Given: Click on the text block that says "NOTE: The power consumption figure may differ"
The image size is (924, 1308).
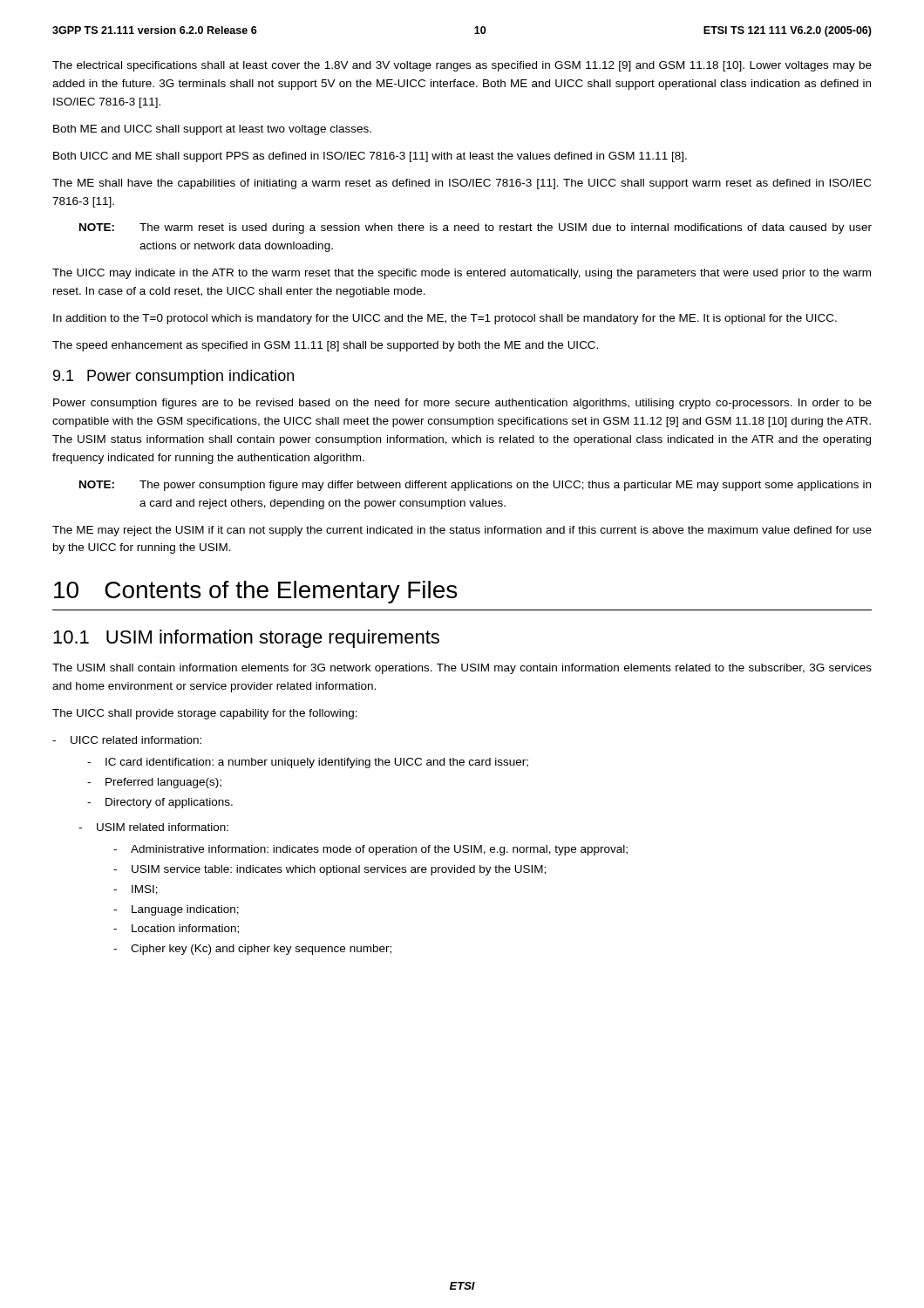Looking at the screenshot, I should pos(475,494).
